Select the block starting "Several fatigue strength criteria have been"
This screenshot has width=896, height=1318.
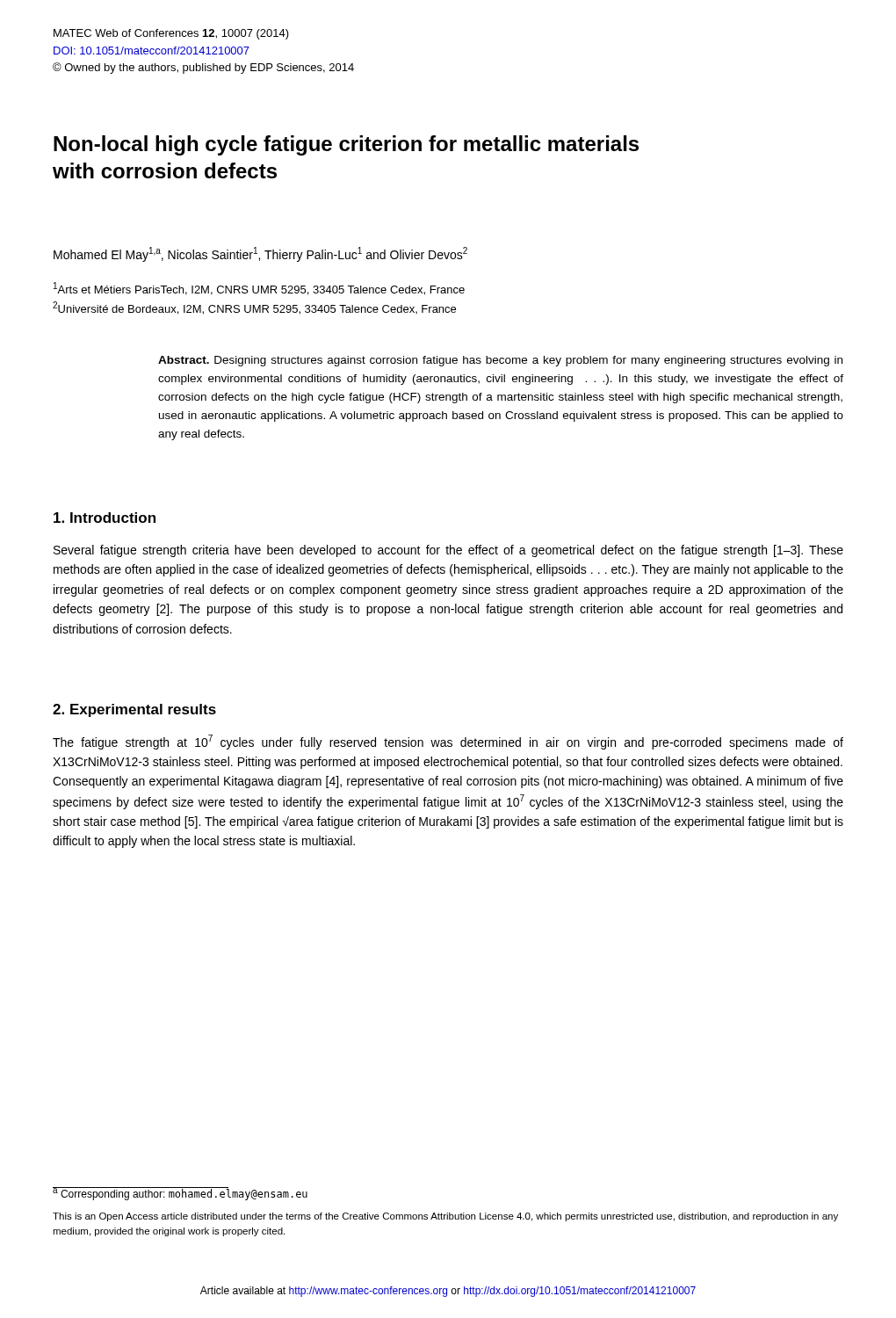tap(448, 589)
